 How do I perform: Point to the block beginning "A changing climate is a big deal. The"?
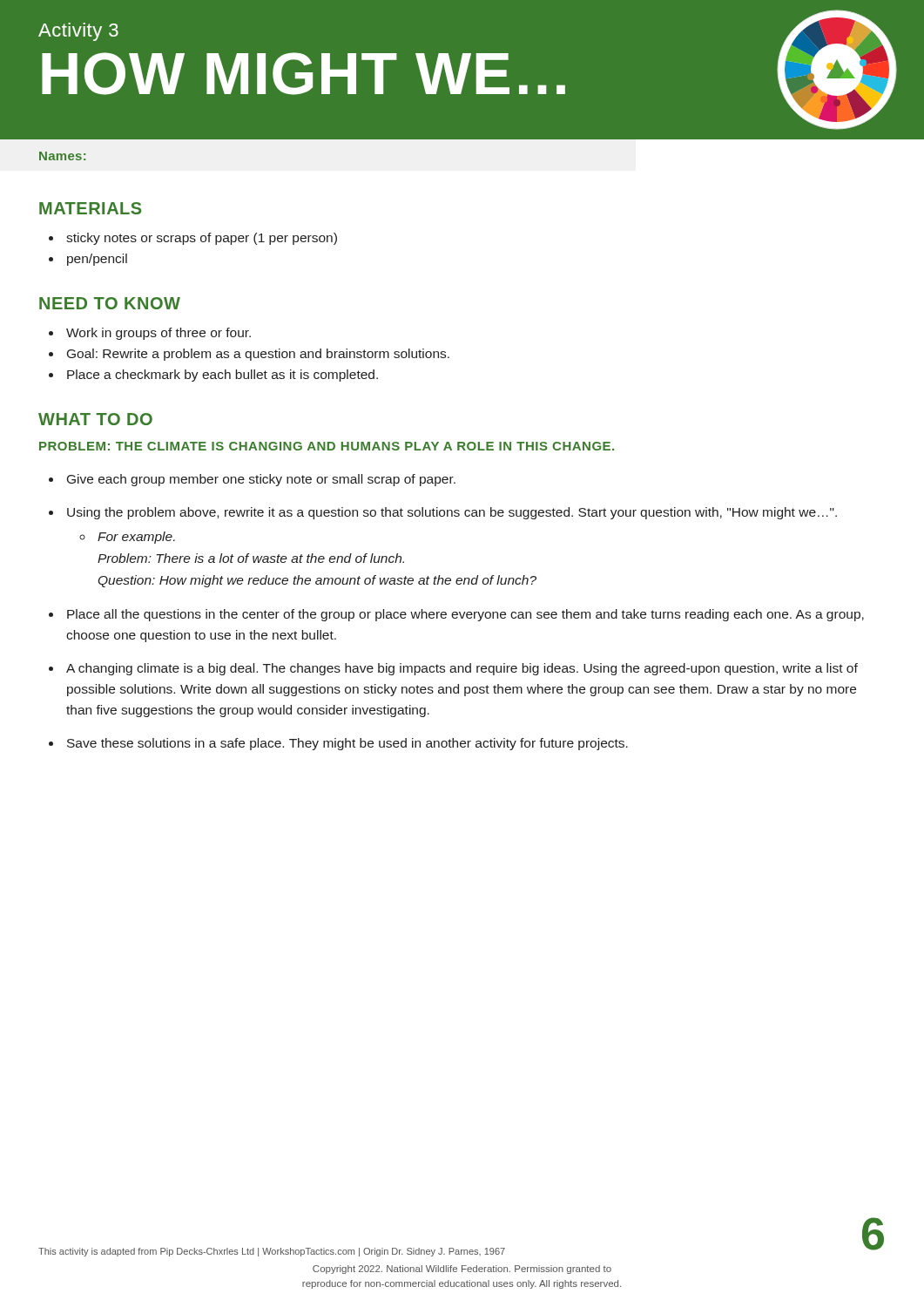coord(462,688)
